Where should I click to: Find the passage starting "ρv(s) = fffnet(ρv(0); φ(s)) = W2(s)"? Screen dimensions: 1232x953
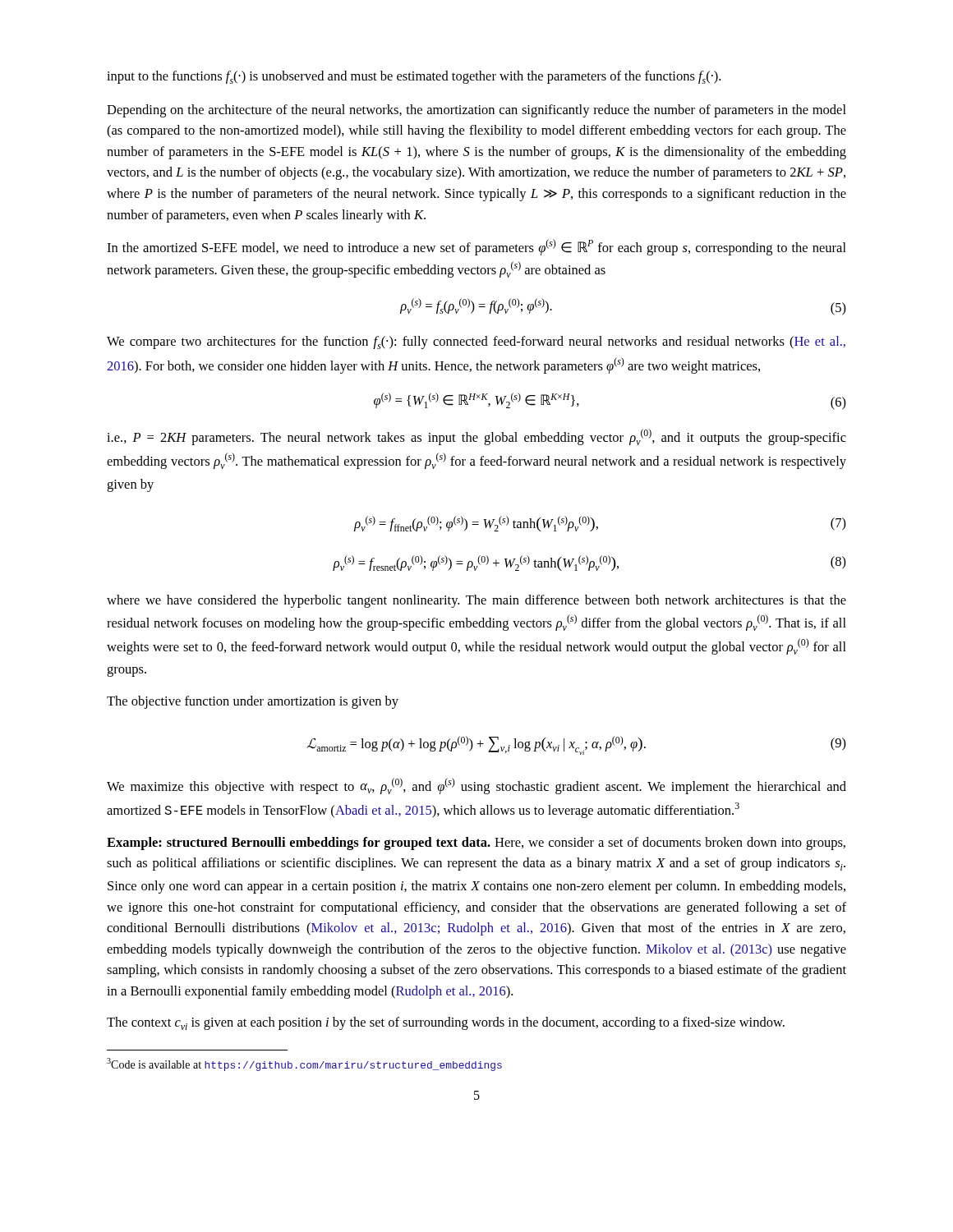pyautogui.click(x=600, y=523)
